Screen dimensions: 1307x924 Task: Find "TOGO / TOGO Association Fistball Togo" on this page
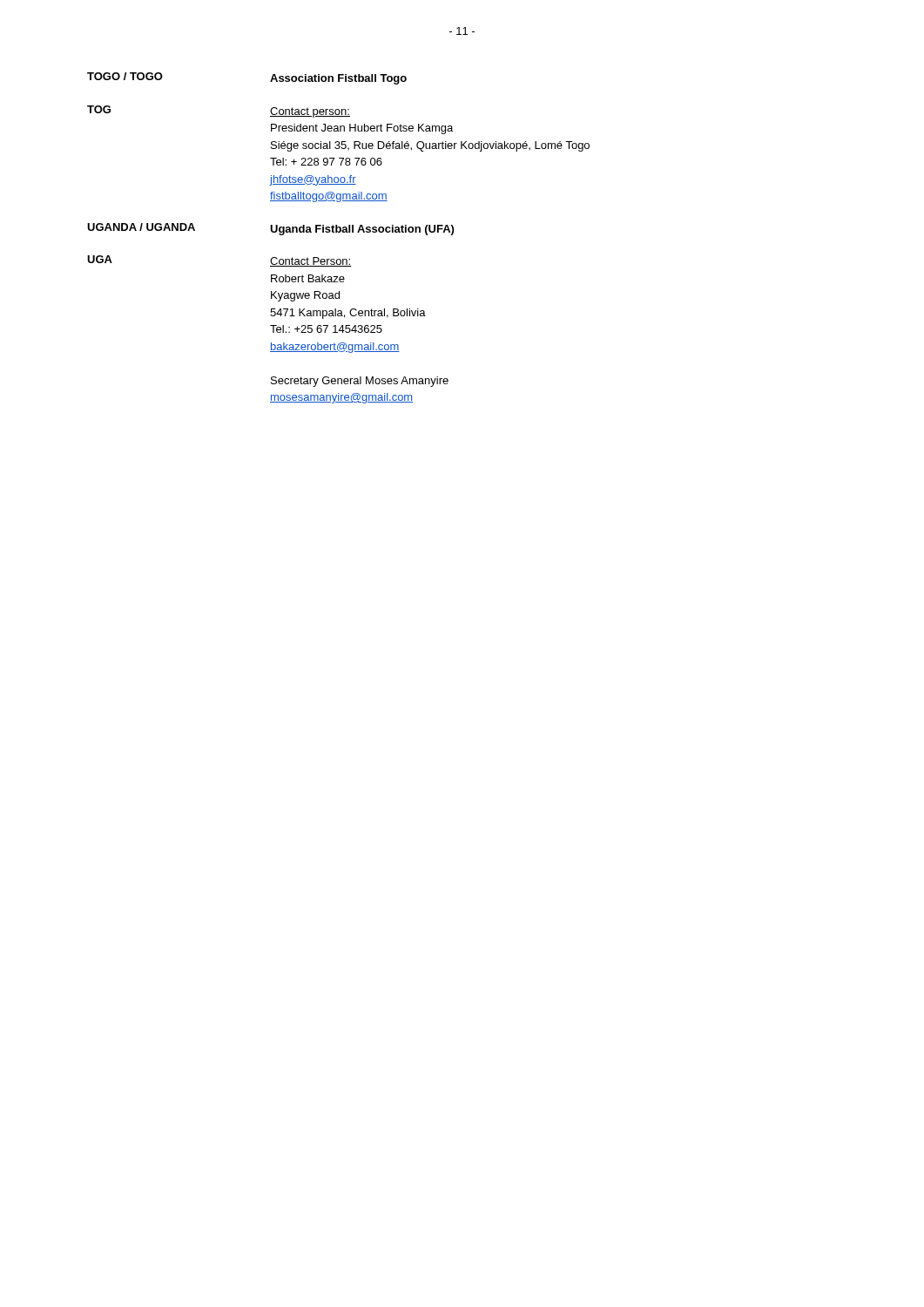click(125, 78)
